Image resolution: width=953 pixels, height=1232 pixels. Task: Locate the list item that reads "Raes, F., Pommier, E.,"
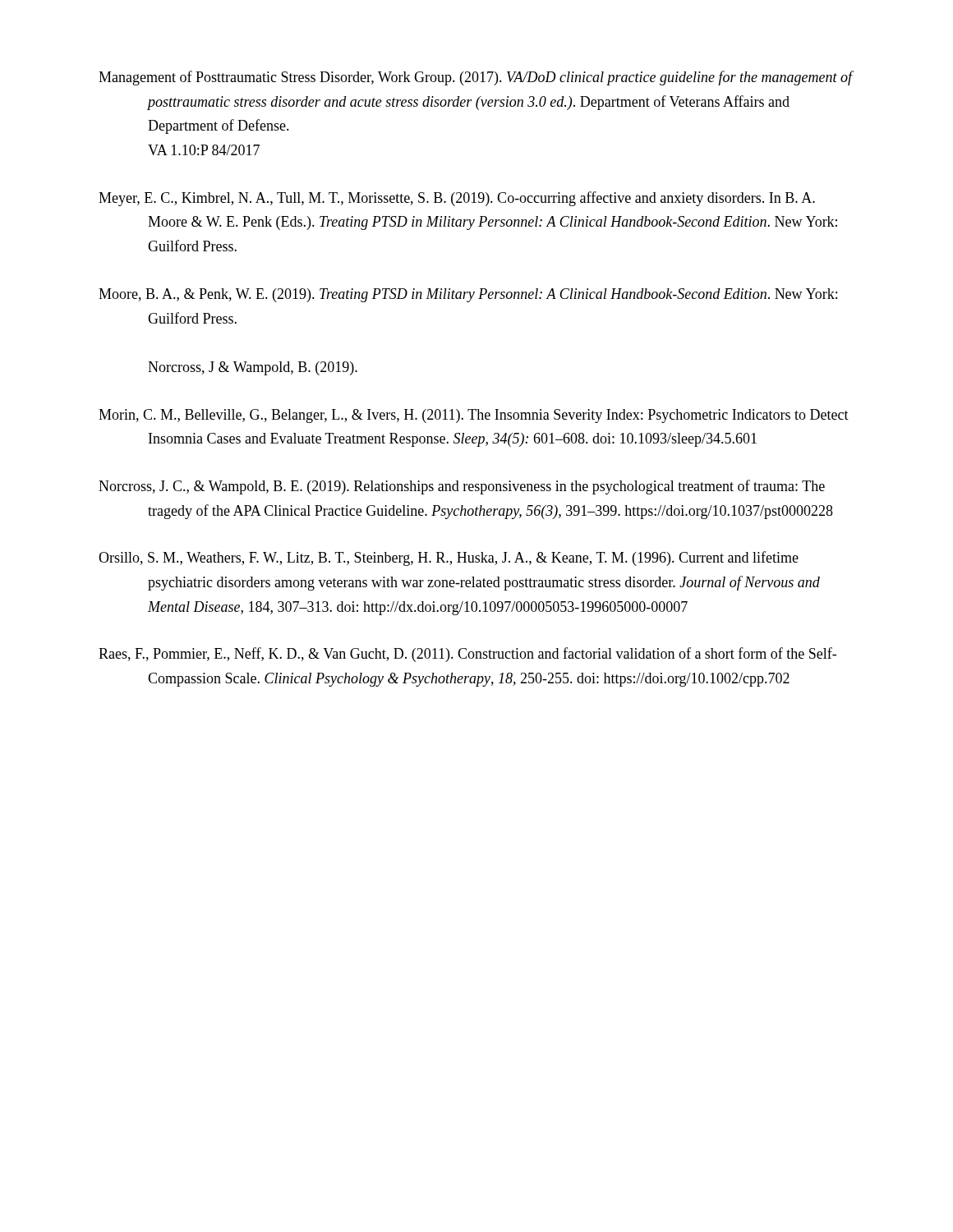point(468,666)
